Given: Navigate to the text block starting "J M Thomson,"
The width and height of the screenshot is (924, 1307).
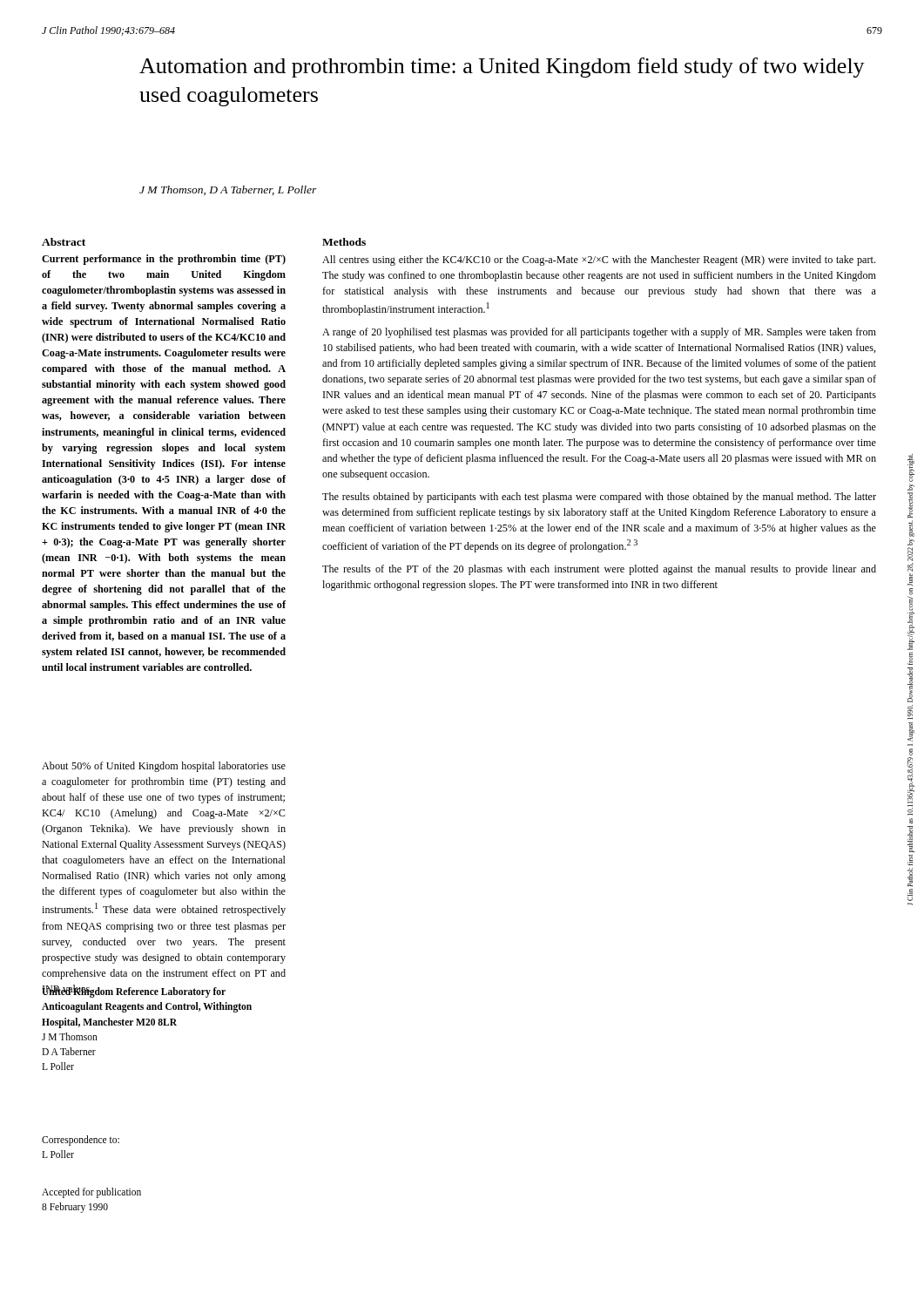Looking at the screenshot, I should click(x=228, y=190).
